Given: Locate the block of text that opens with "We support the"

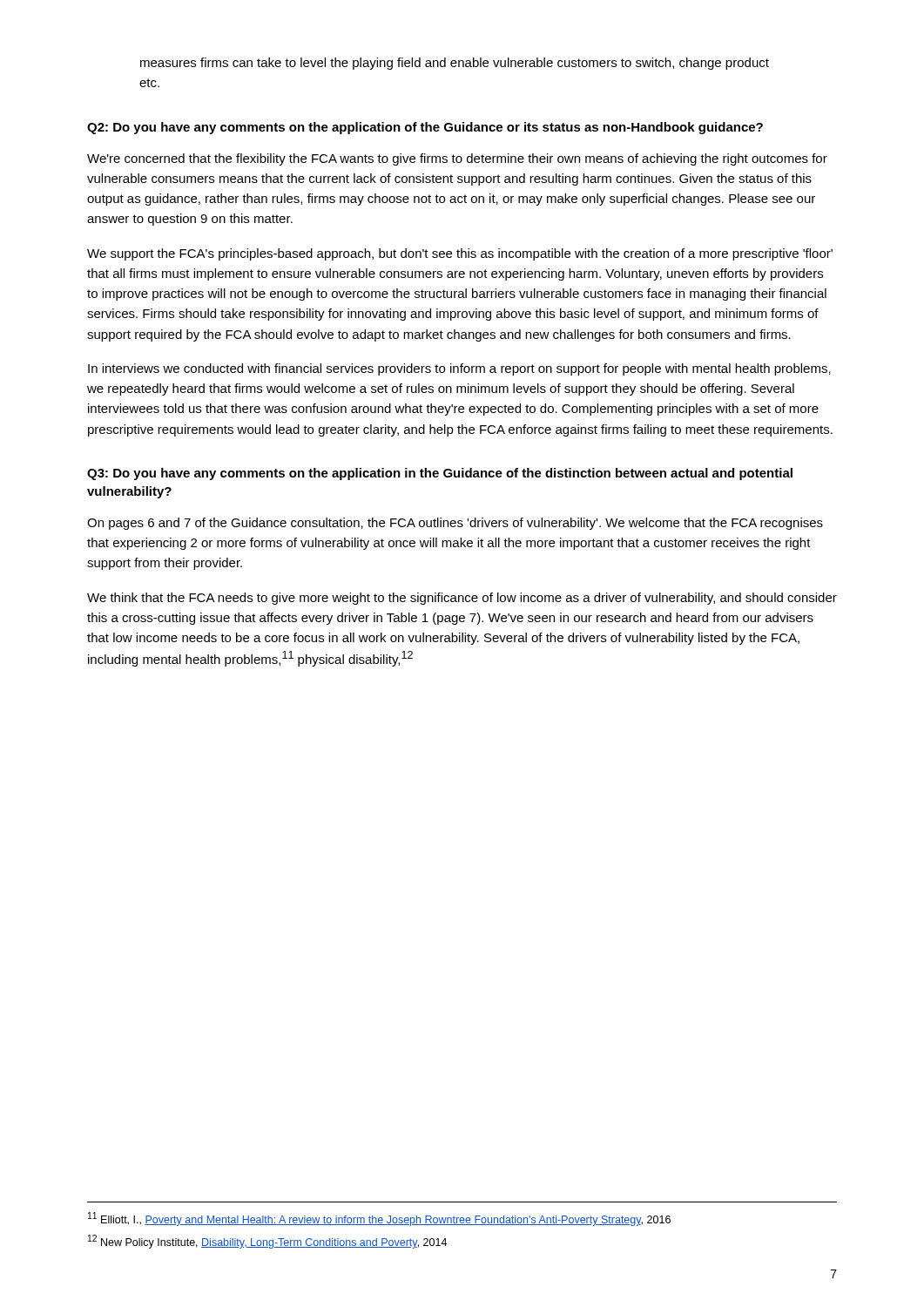Looking at the screenshot, I should pyautogui.click(x=460, y=293).
